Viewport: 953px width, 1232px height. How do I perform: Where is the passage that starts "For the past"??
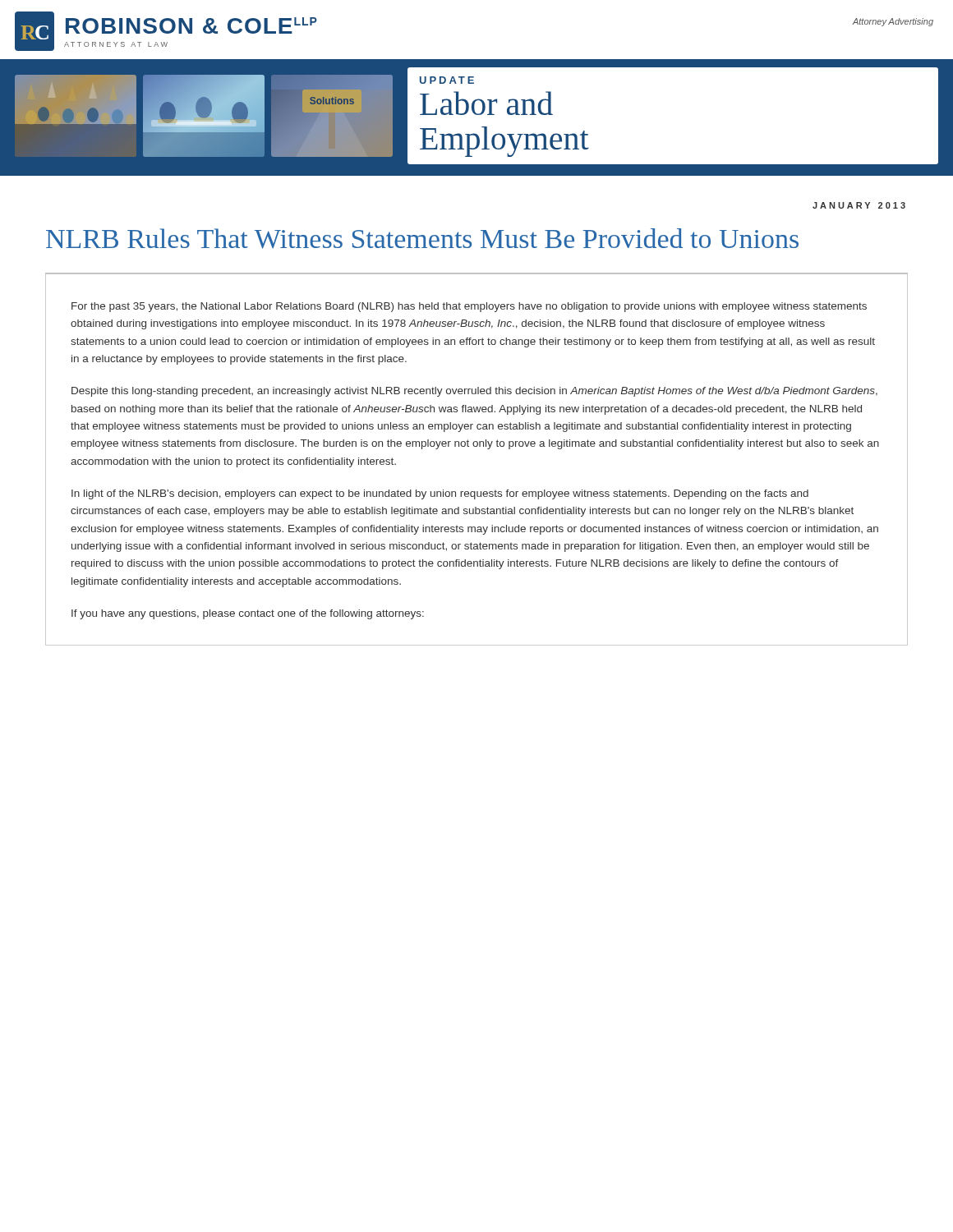[x=473, y=332]
